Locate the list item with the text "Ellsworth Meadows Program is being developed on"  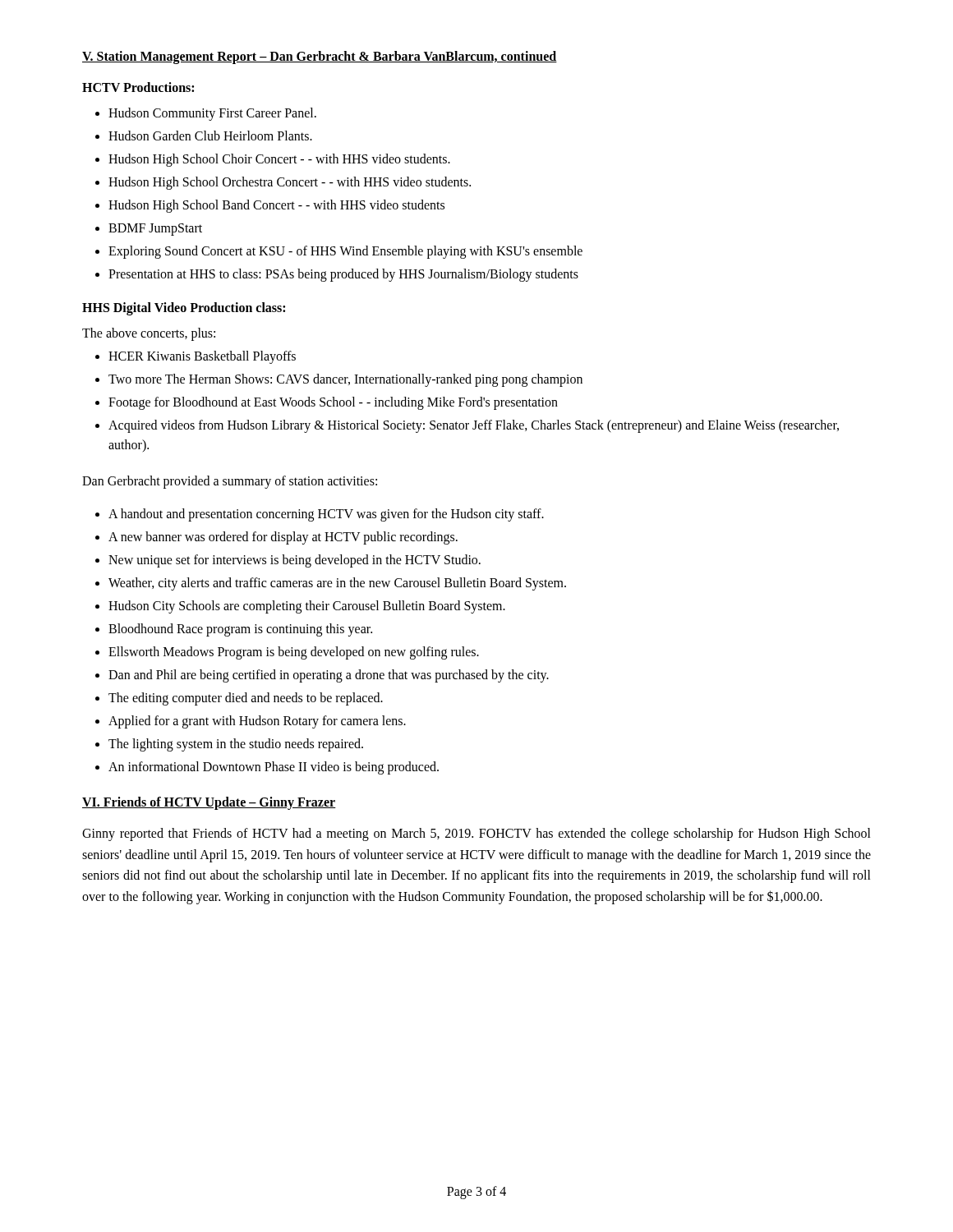(x=294, y=652)
